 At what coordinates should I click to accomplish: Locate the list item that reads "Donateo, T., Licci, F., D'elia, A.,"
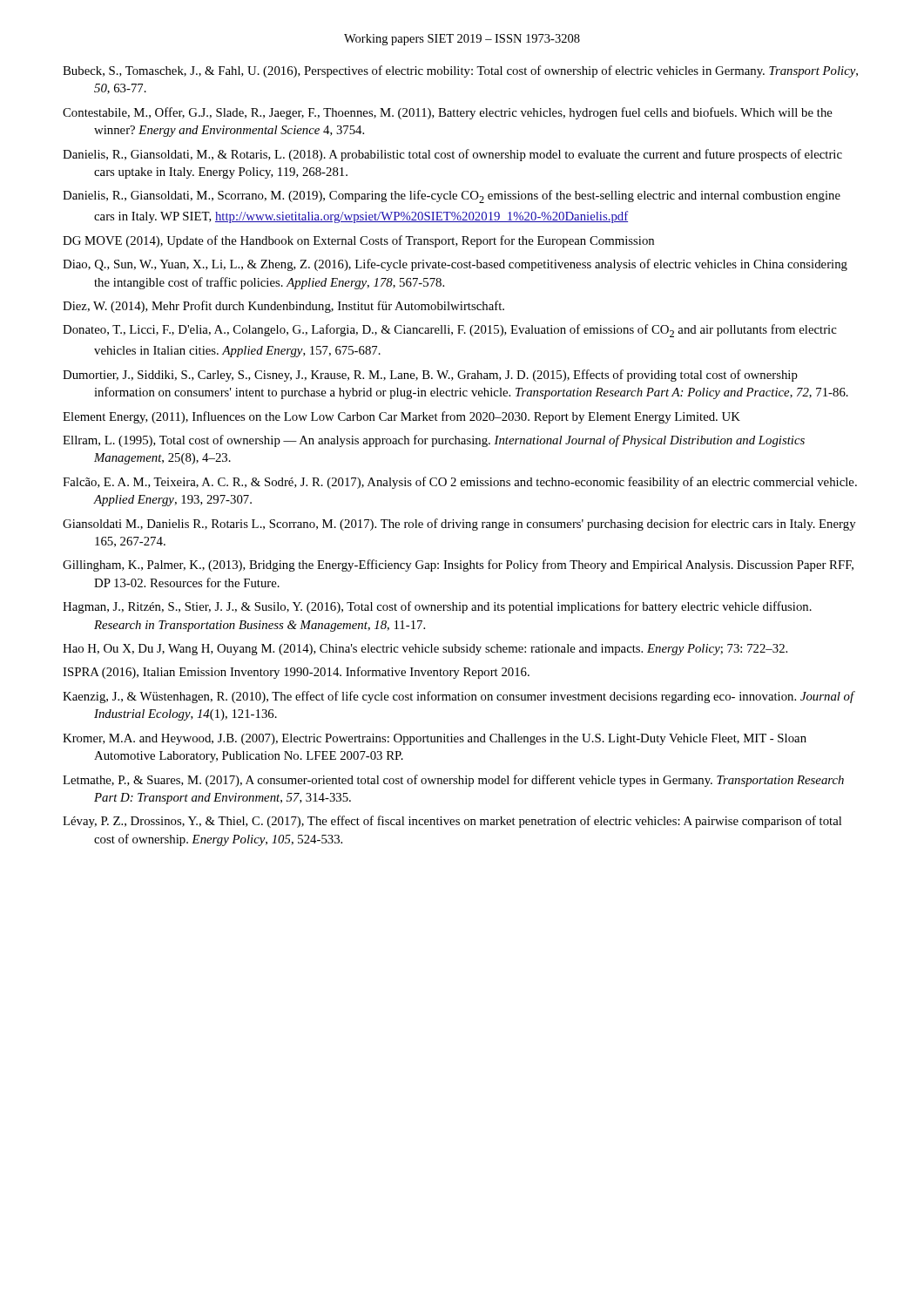coord(450,340)
